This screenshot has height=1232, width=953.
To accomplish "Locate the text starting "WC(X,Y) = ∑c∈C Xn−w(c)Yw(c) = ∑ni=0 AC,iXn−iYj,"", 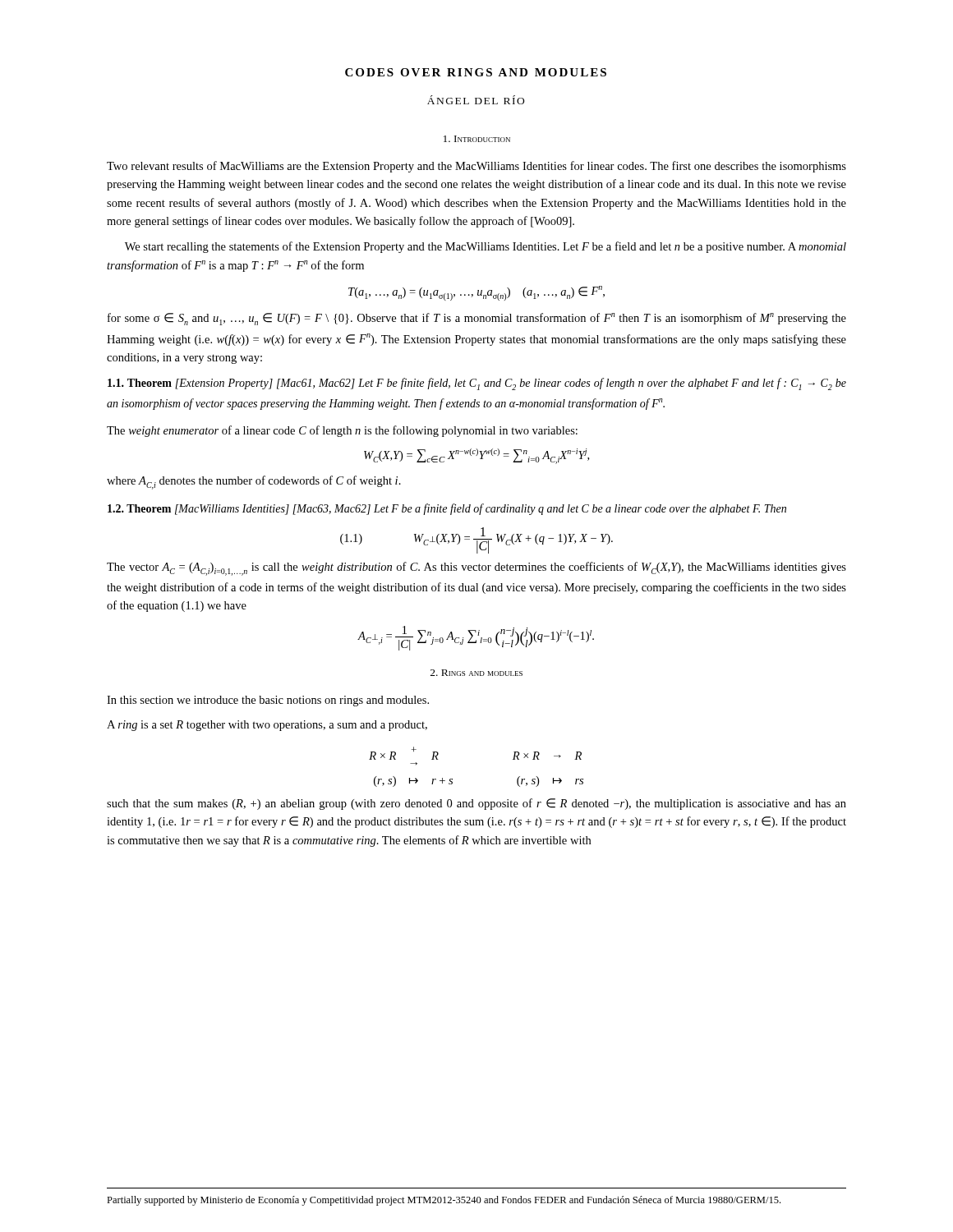I will pos(476,455).
